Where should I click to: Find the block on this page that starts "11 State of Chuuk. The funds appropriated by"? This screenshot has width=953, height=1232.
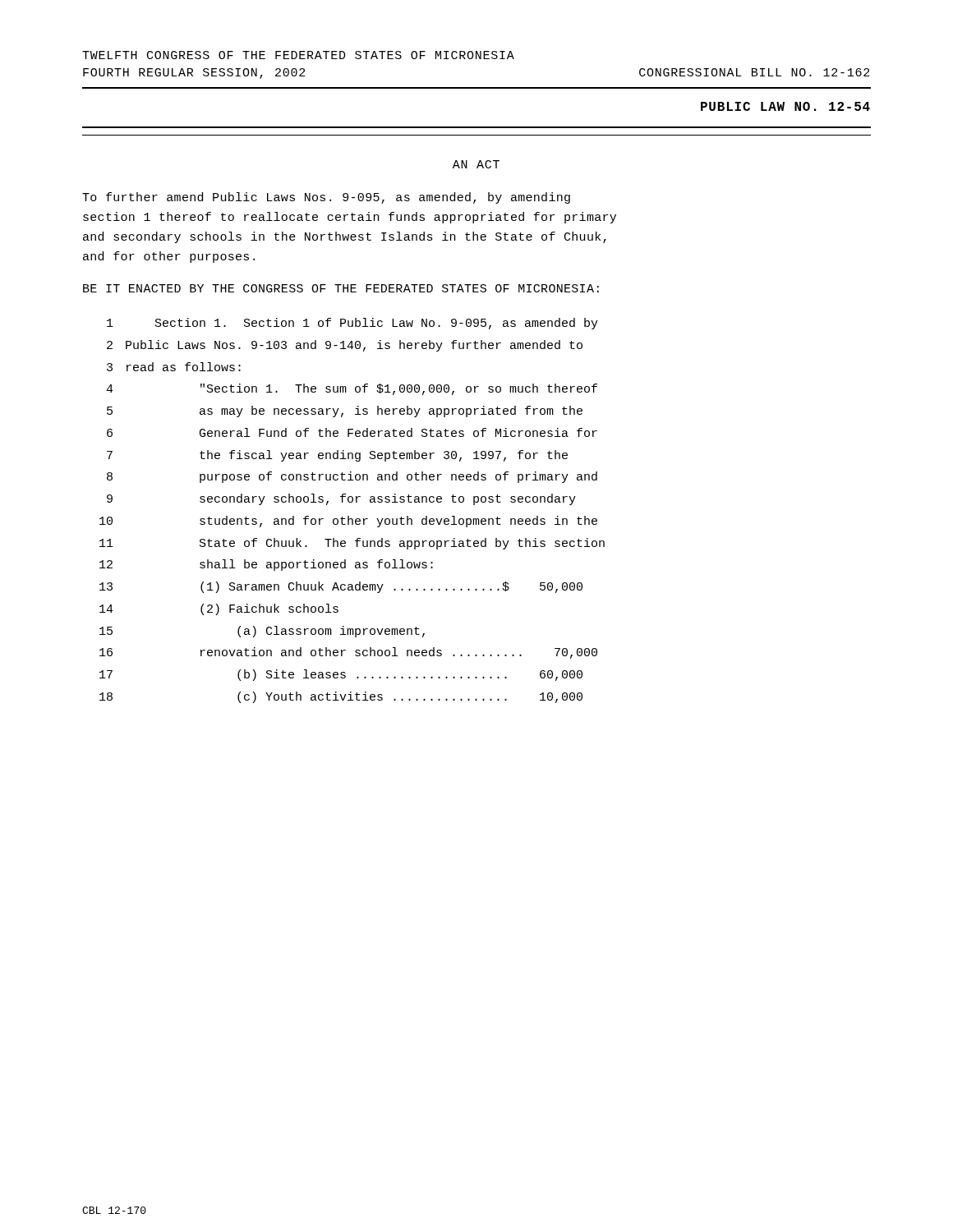pyautogui.click(x=476, y=544)
